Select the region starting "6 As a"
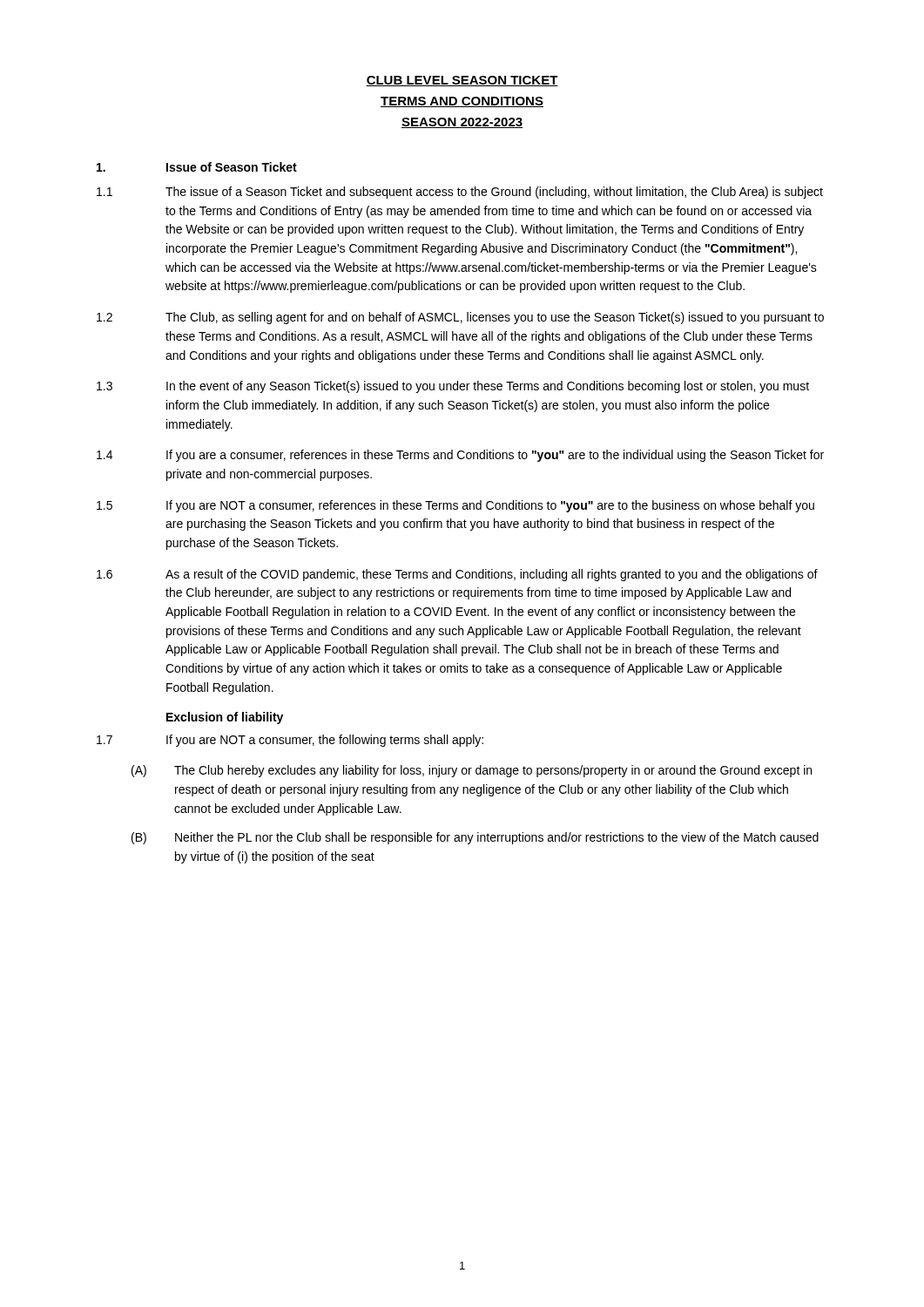 point(462,631)
